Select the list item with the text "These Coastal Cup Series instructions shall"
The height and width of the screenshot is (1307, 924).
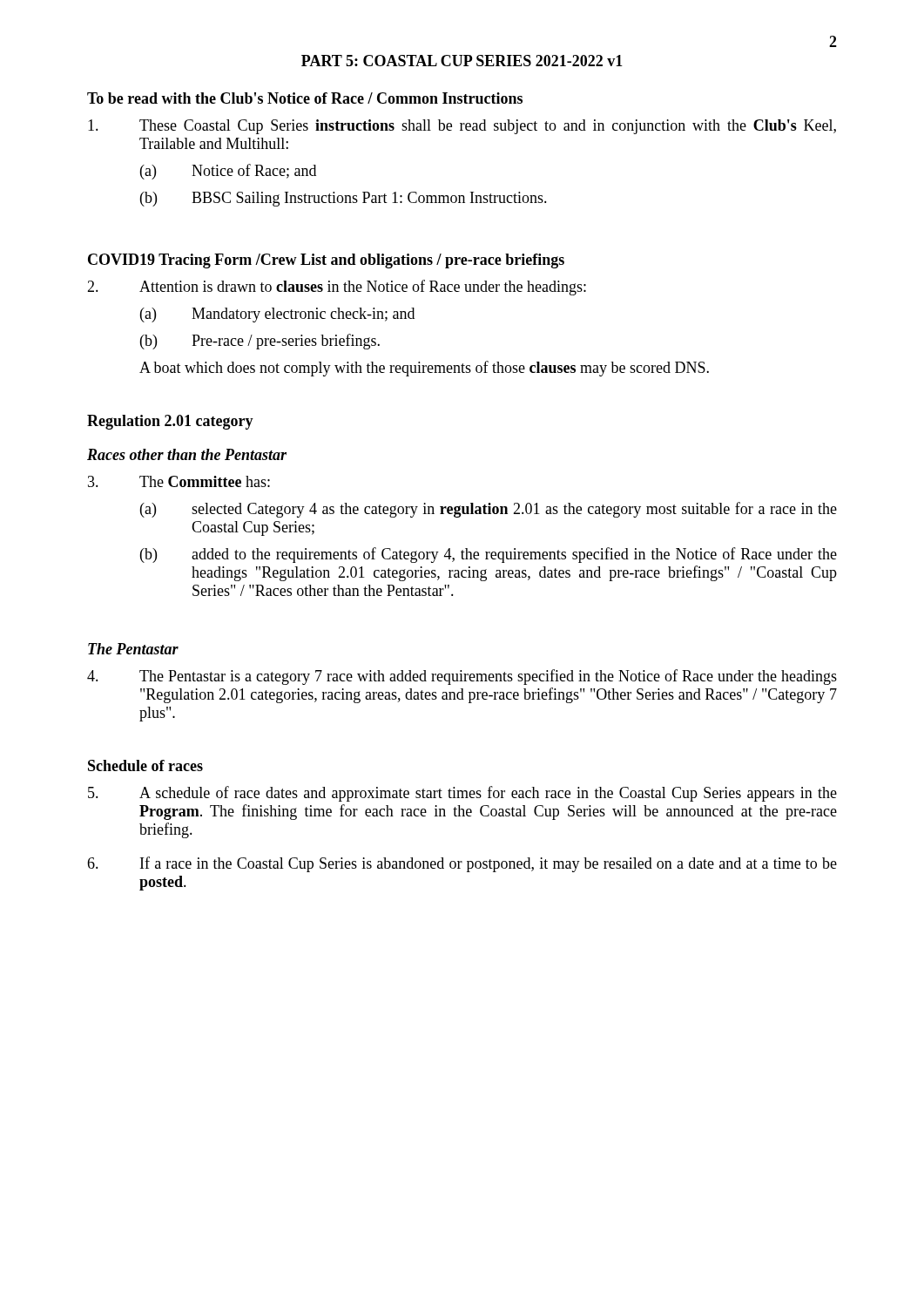coord(462,127)
